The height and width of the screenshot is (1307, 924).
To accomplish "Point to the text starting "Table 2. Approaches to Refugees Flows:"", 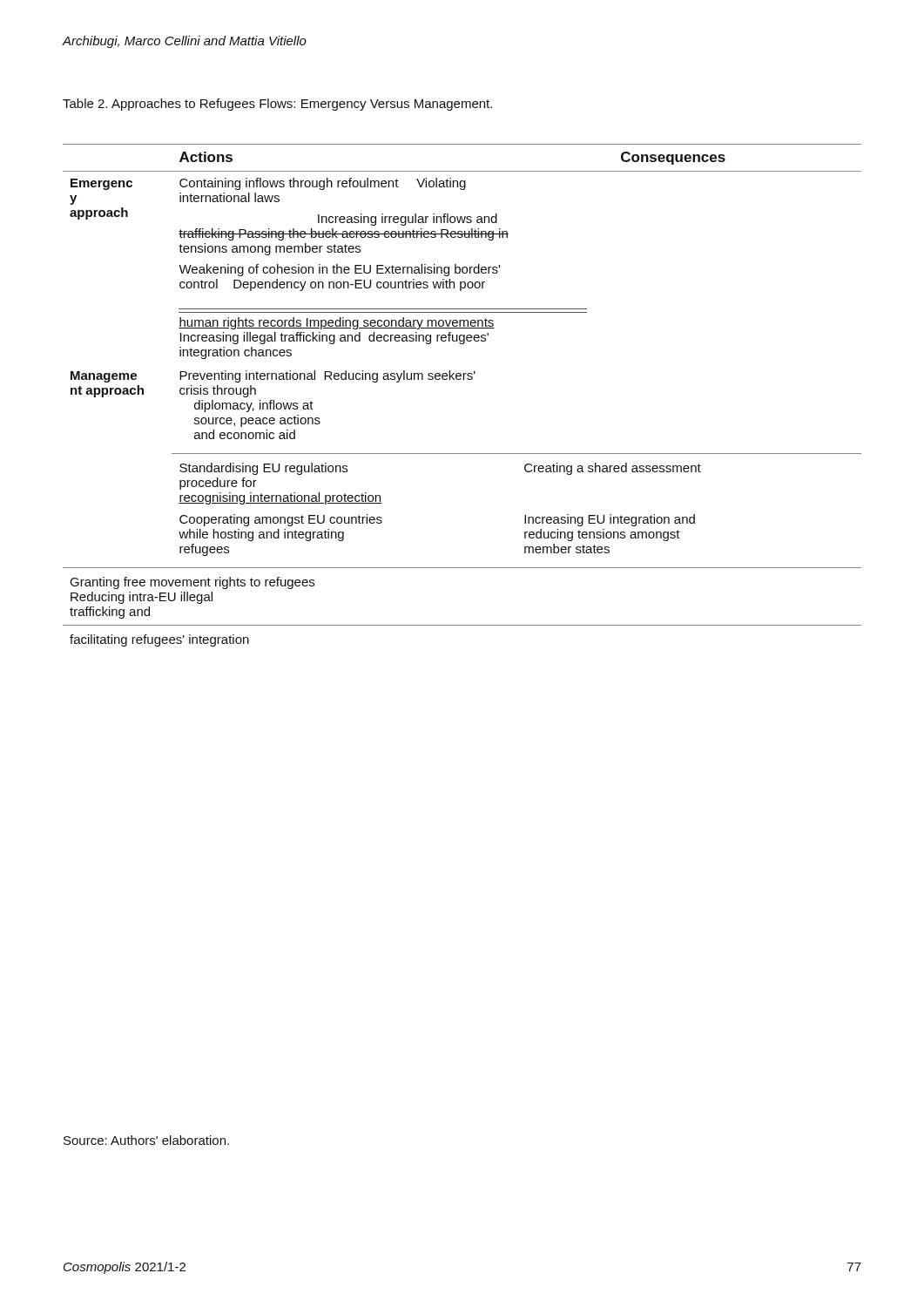I will 278,103.
